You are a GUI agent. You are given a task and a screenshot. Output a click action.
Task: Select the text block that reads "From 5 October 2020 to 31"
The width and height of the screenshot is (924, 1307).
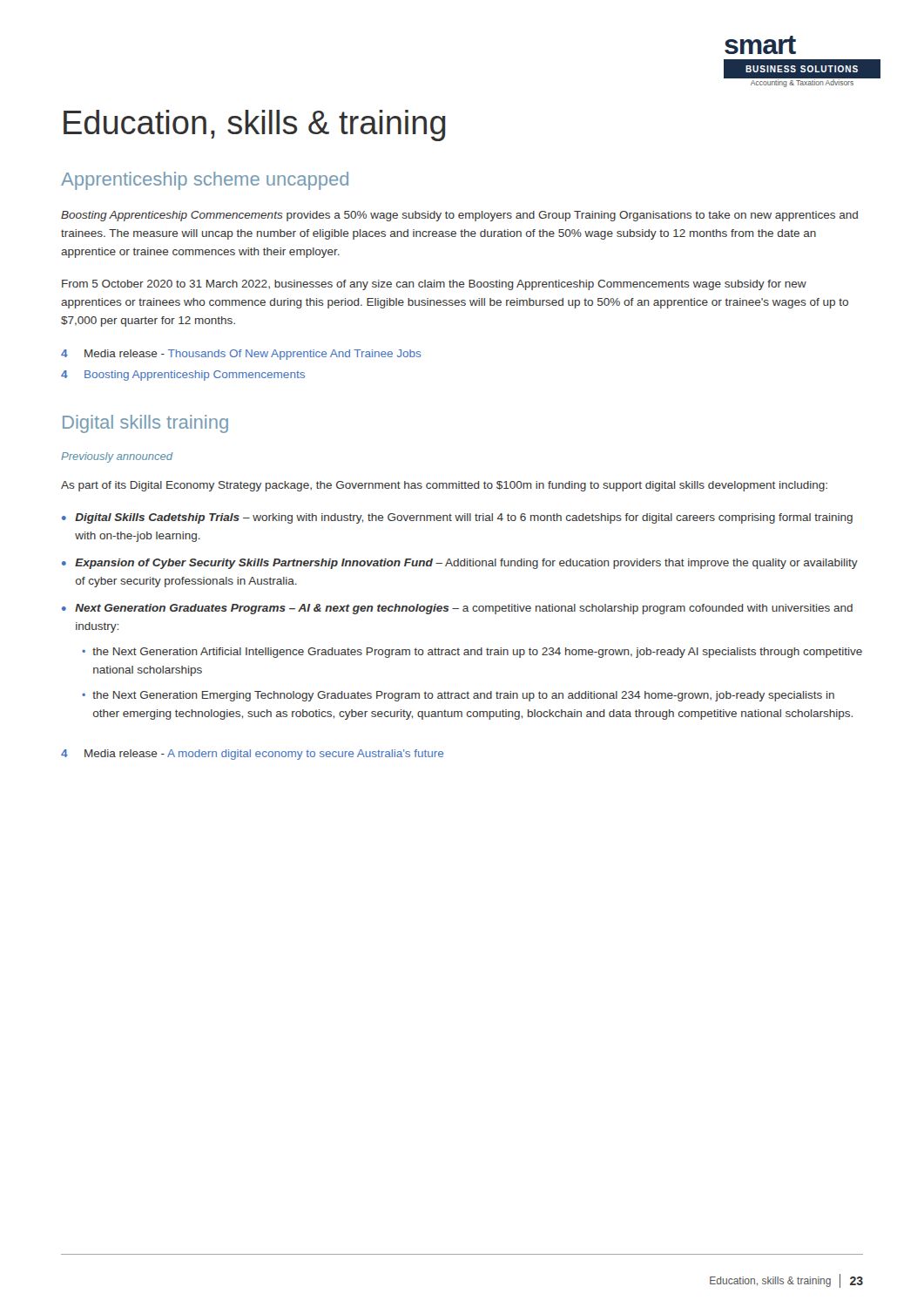click(x=462, y=303)
